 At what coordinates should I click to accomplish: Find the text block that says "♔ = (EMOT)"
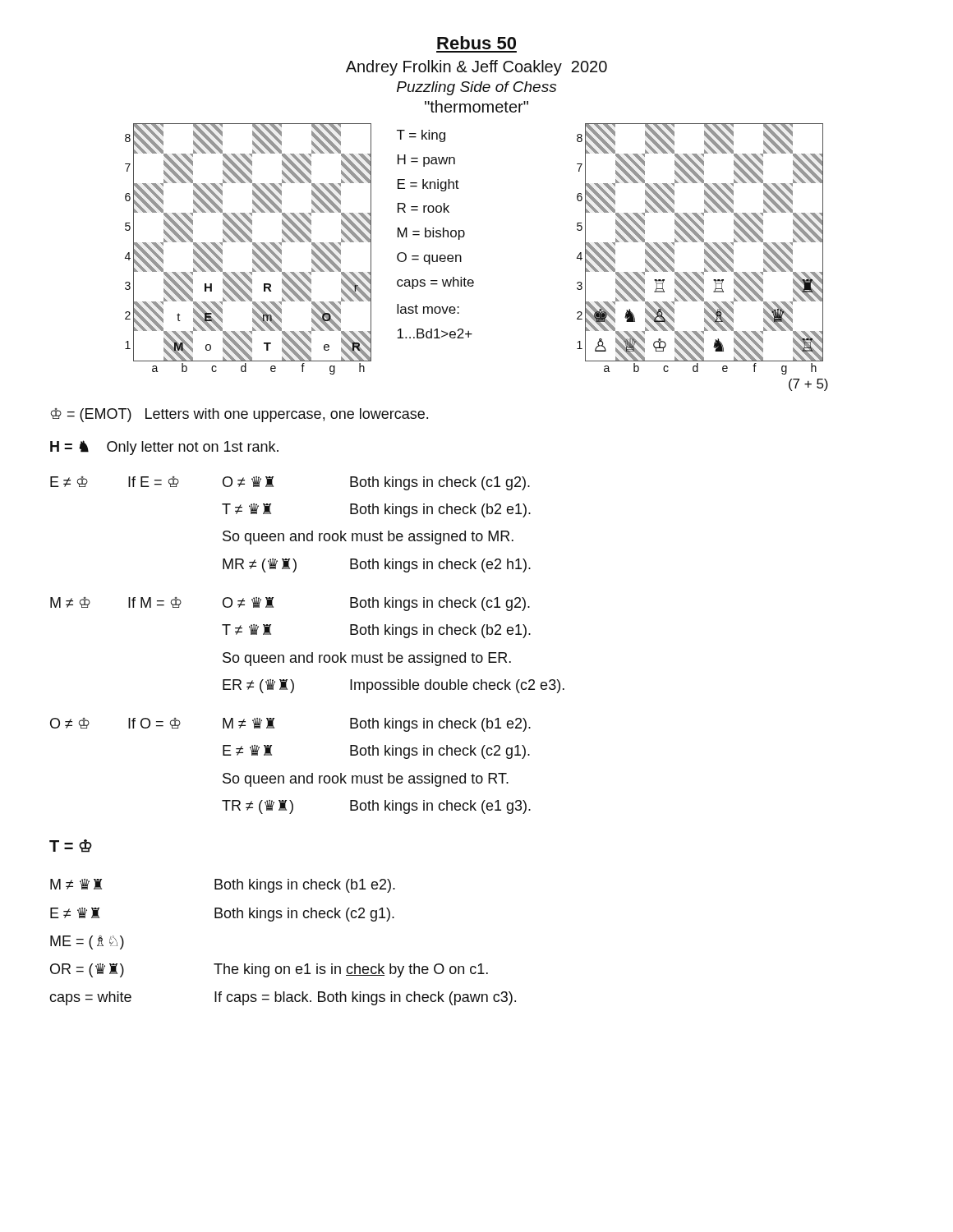click(239, 414)
